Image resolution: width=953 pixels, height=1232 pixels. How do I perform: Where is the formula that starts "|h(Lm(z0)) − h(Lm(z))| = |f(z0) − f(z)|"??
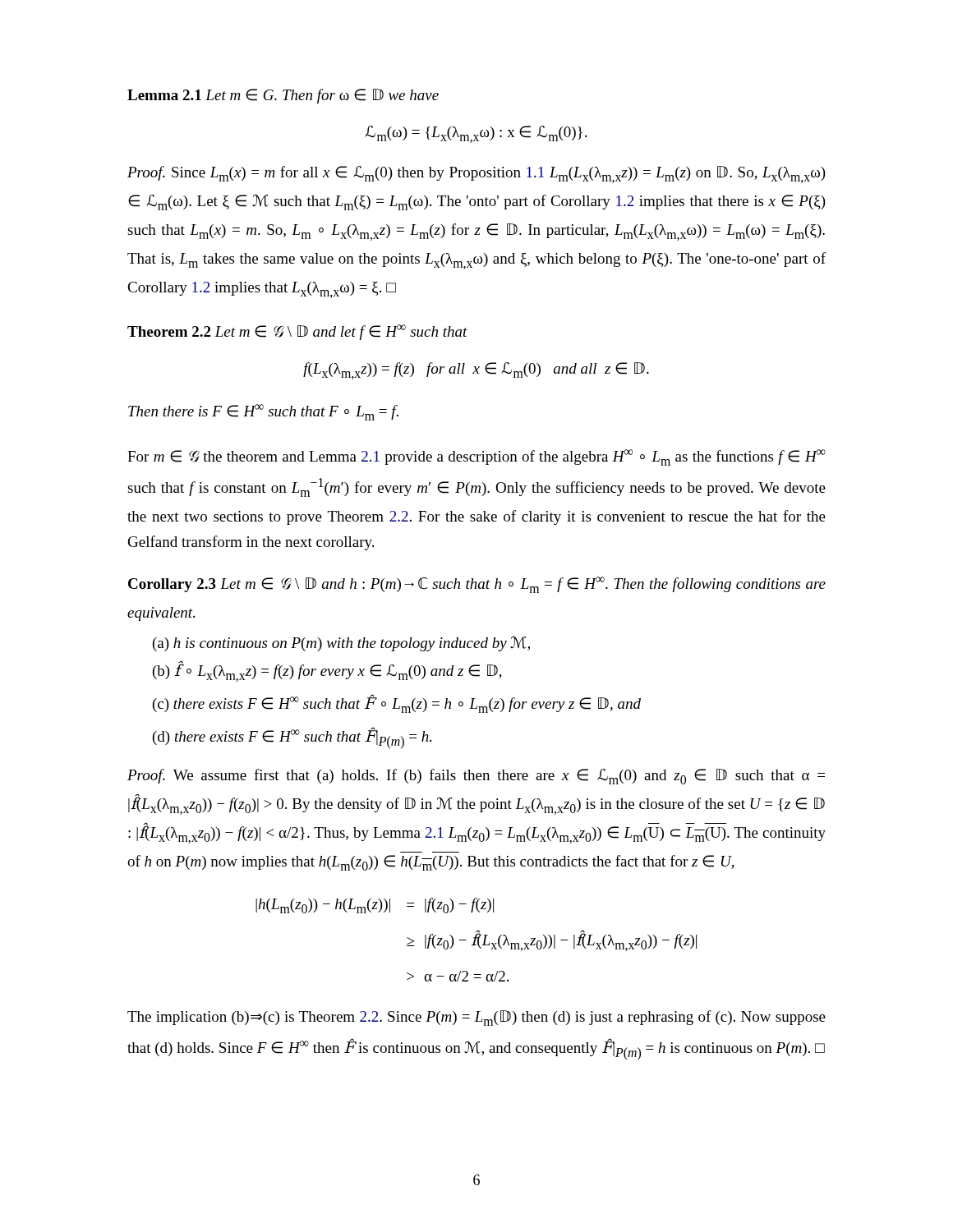tap(476, 940)
